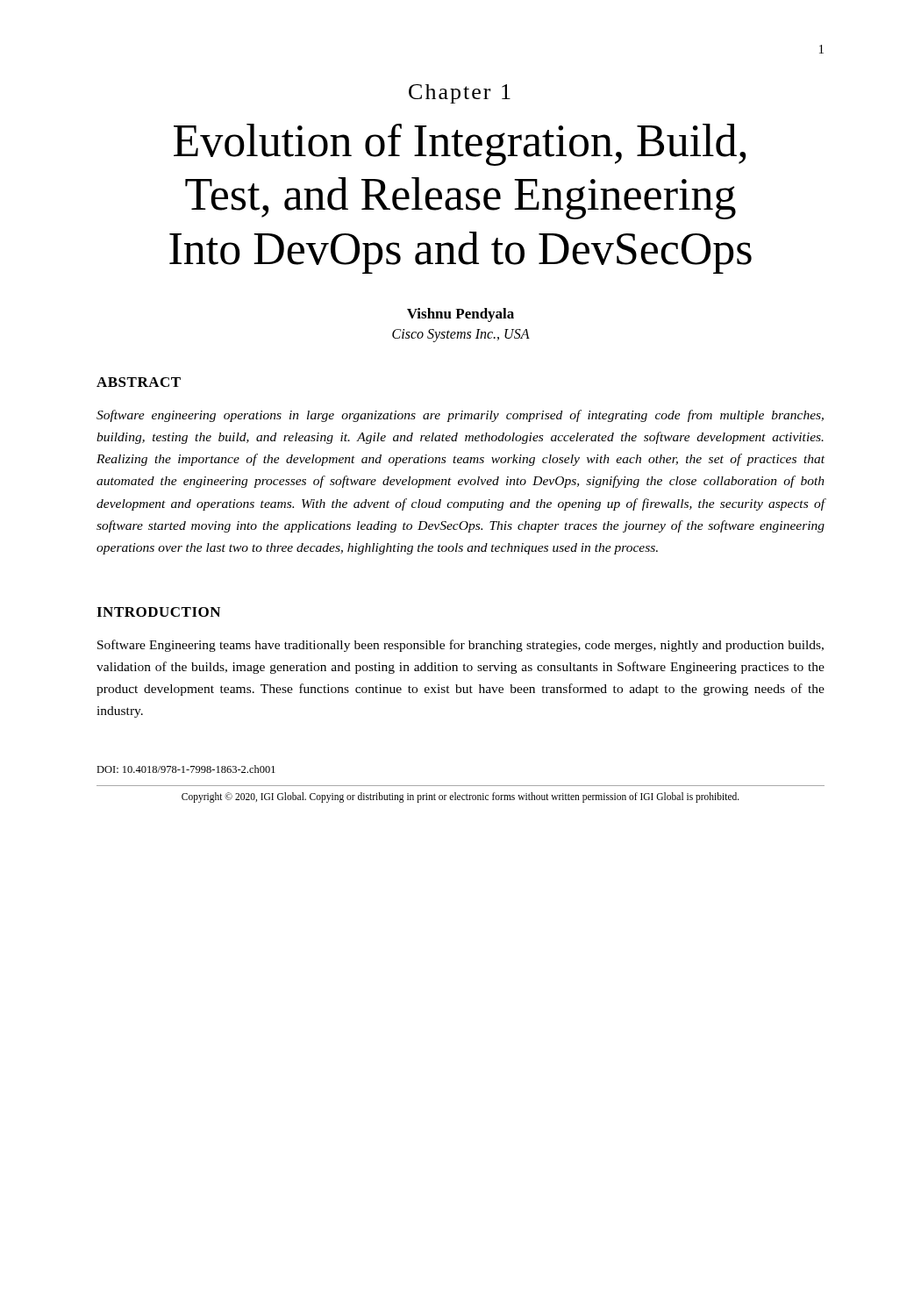
Task: Locate the region starting "Software Engineering teams have traditionally"
Action: tap(460, 677)
